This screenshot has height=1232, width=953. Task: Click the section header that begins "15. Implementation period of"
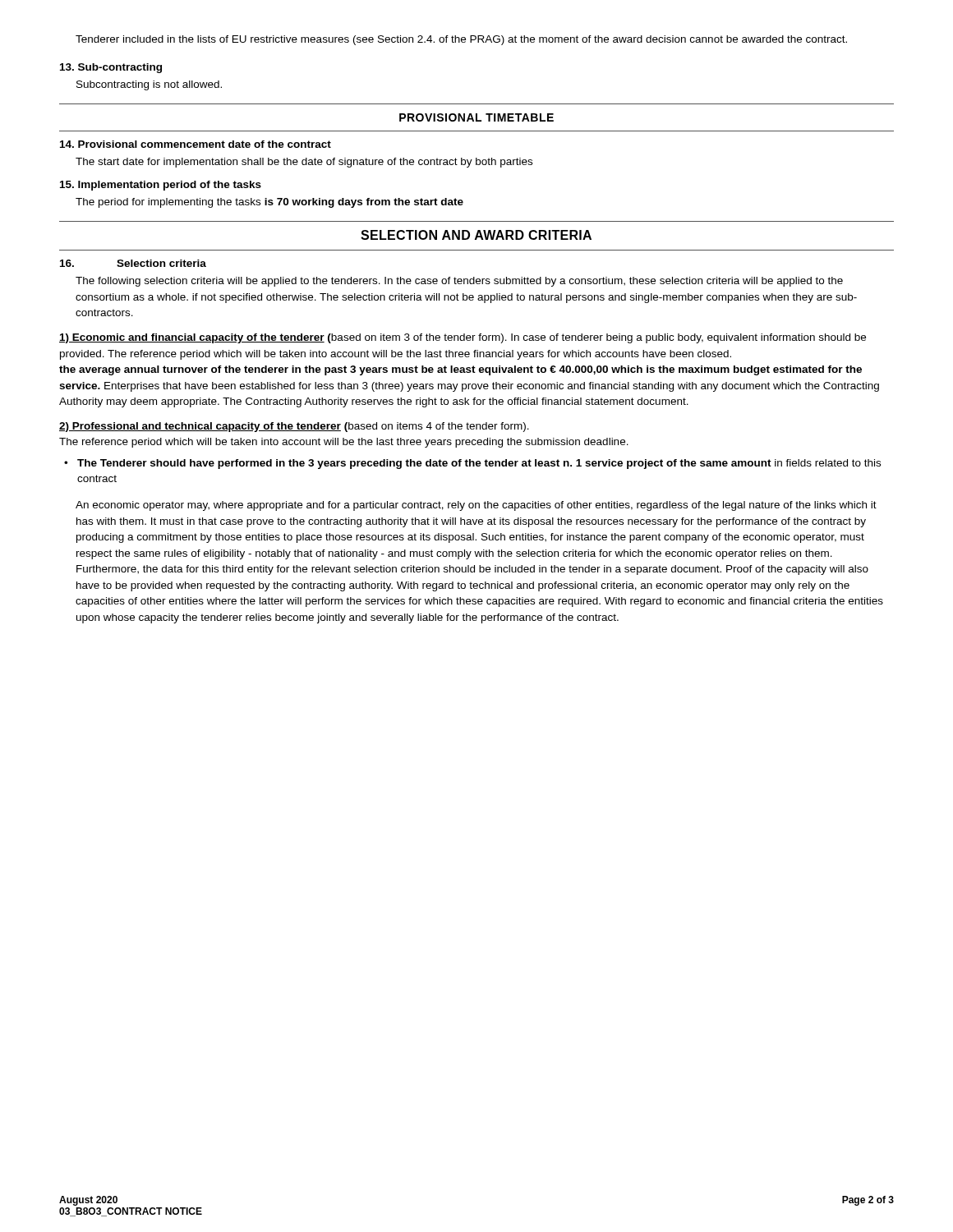[x=160, y=184]
